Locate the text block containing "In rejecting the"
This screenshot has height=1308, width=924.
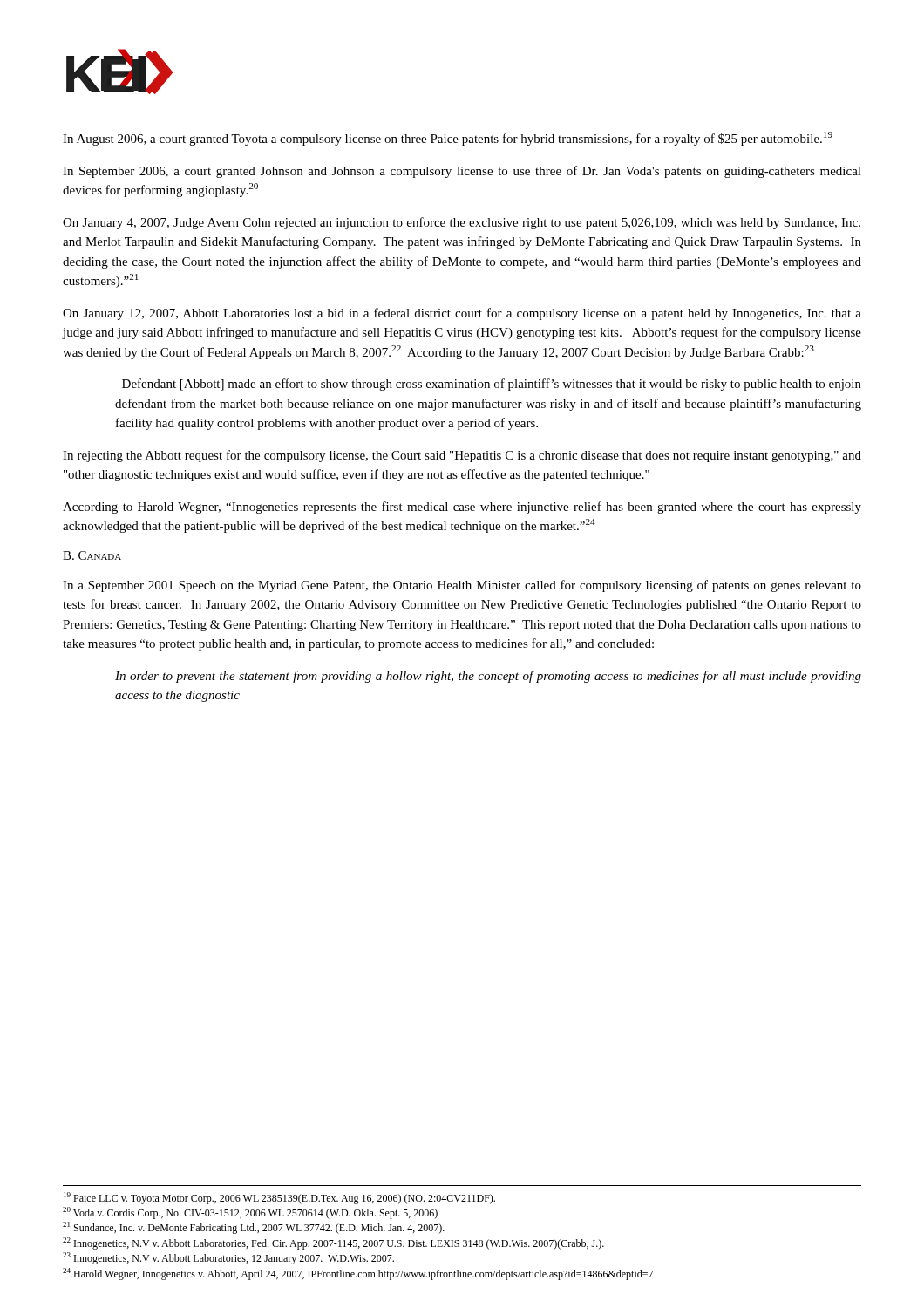click(462, 465)
